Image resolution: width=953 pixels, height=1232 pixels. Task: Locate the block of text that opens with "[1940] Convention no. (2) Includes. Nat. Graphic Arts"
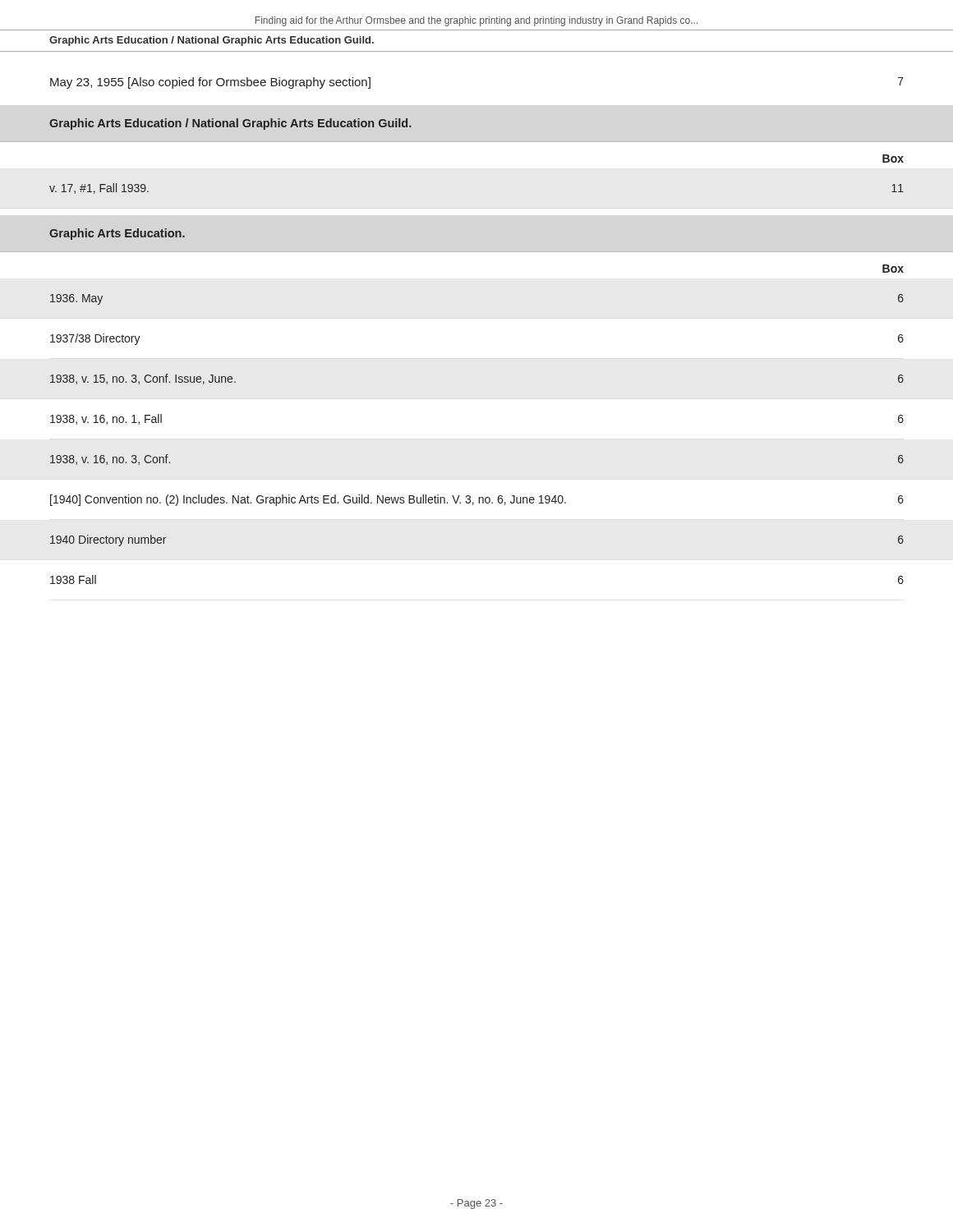click(308, 499)
